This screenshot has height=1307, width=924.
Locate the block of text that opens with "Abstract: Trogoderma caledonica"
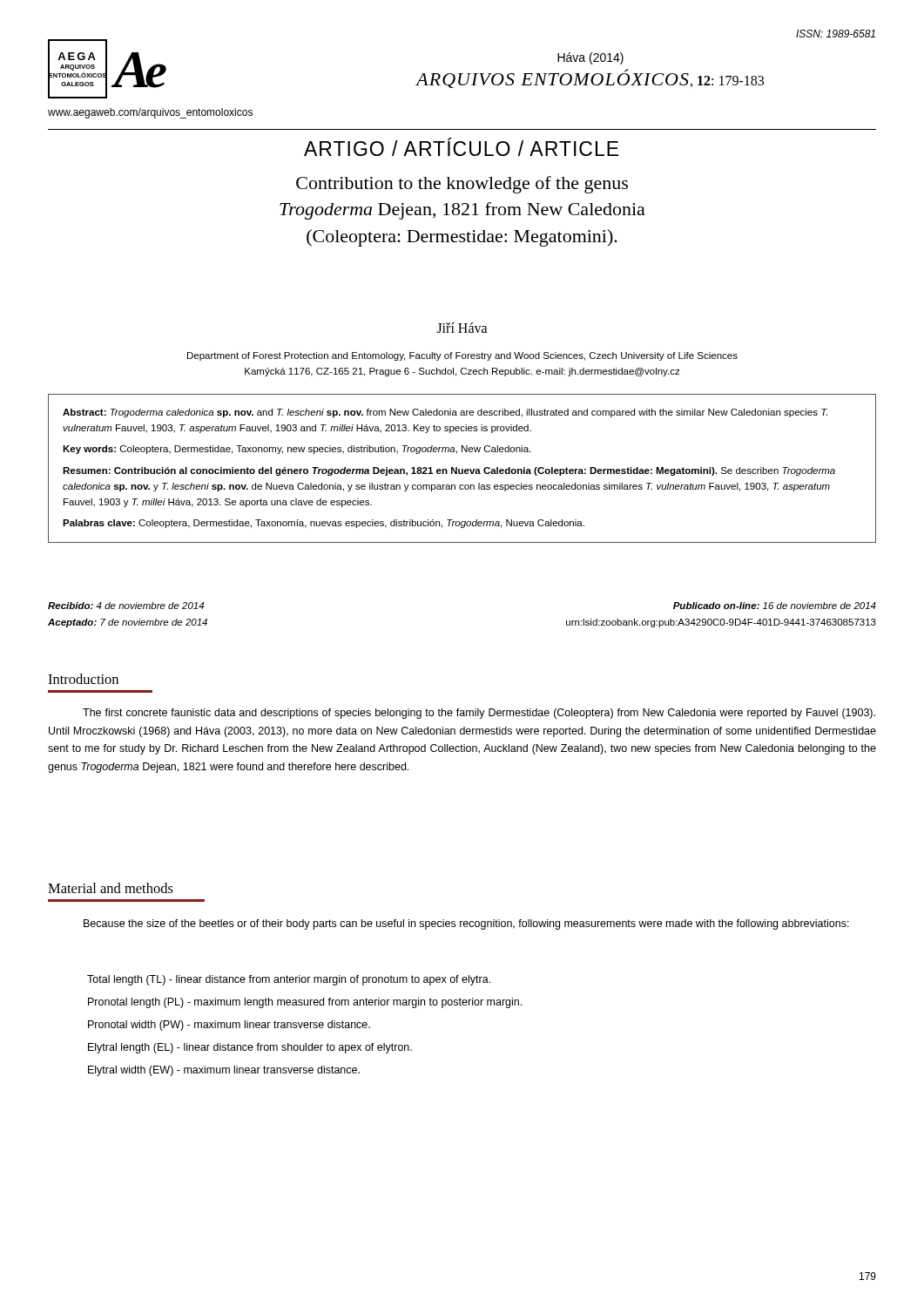[x=462, y=468]
